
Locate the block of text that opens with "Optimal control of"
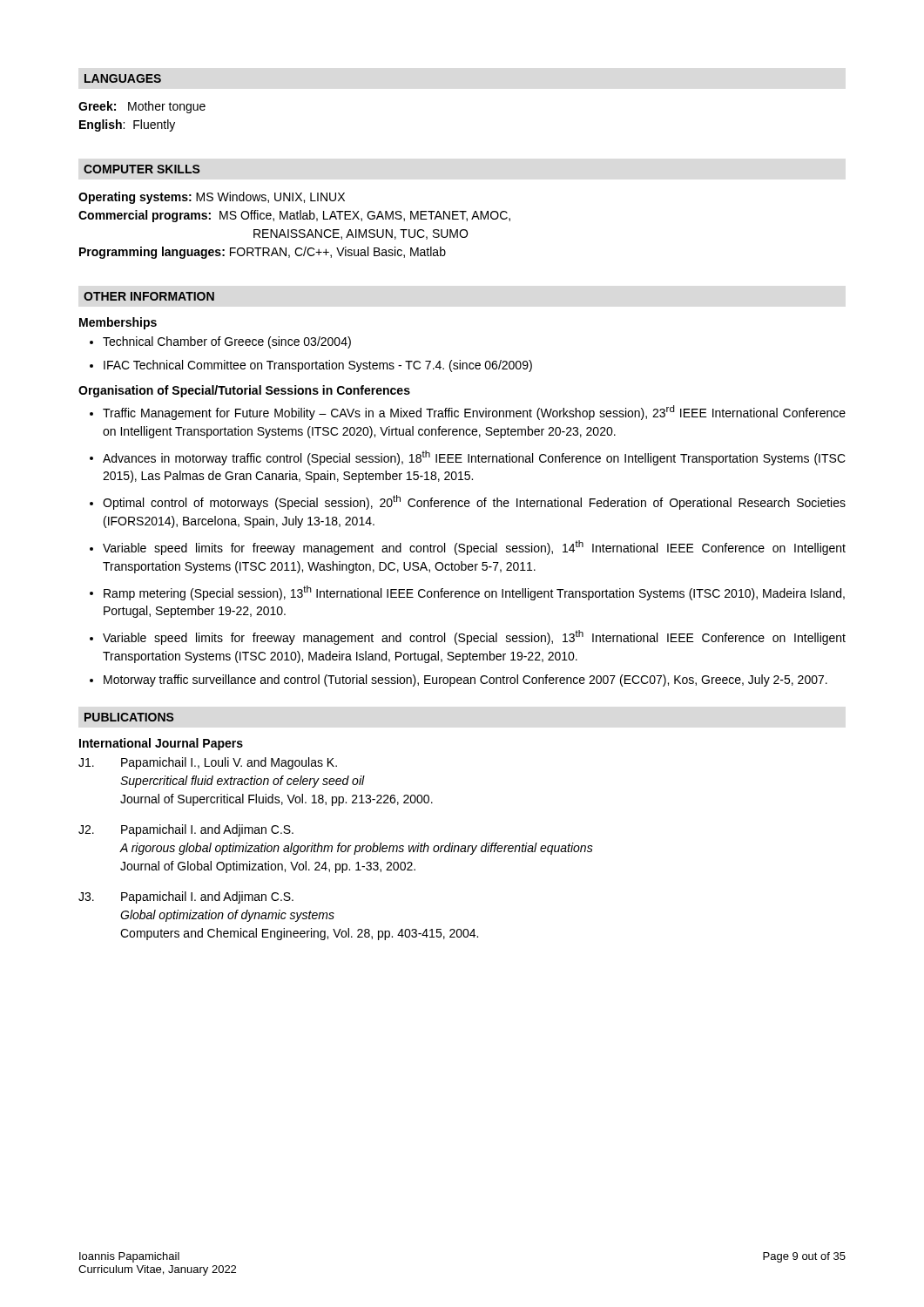click(x=474, y=510)
